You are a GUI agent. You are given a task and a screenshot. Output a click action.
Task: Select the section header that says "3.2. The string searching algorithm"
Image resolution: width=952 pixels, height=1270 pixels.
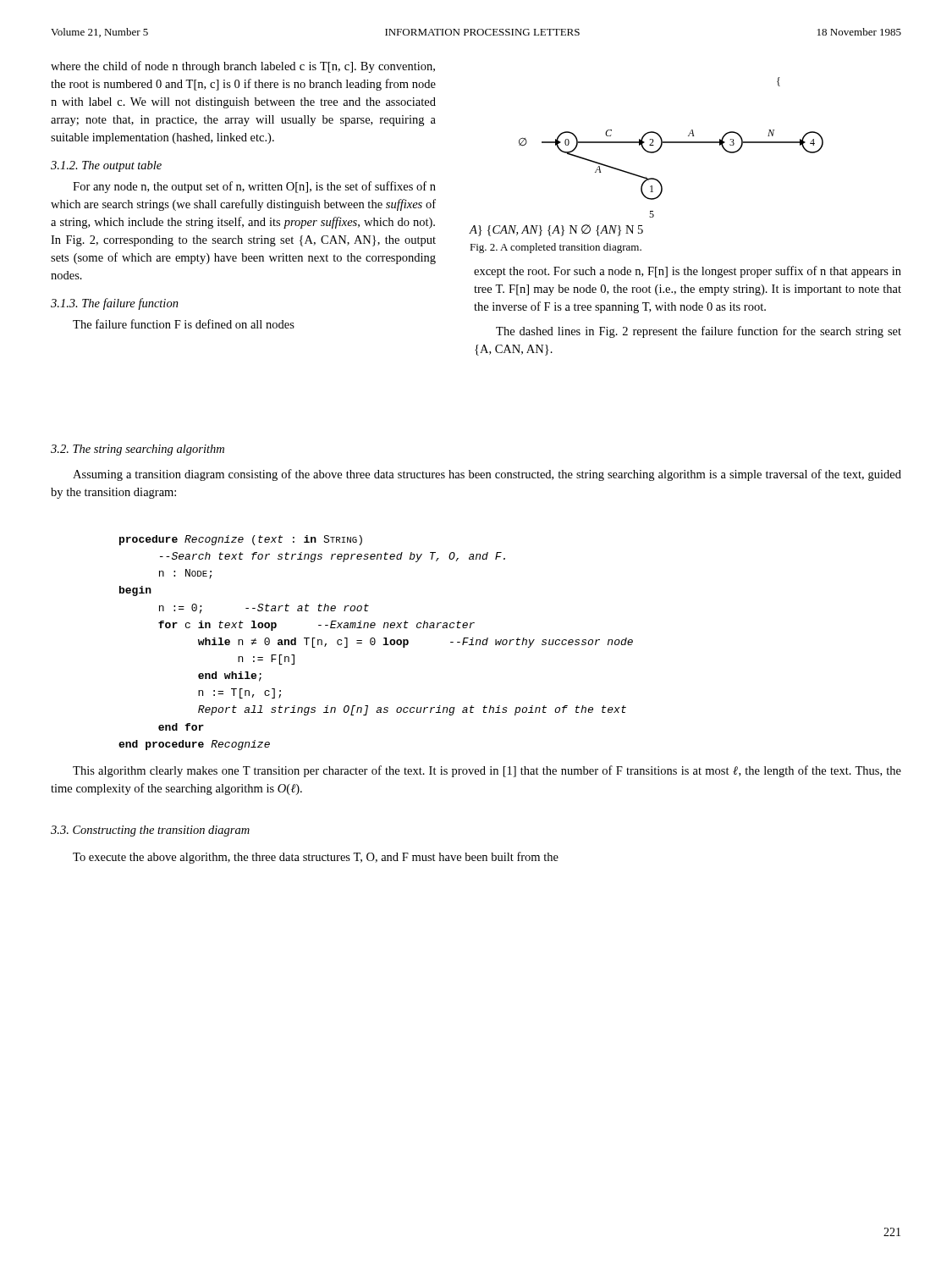click(x=138, y=450)
